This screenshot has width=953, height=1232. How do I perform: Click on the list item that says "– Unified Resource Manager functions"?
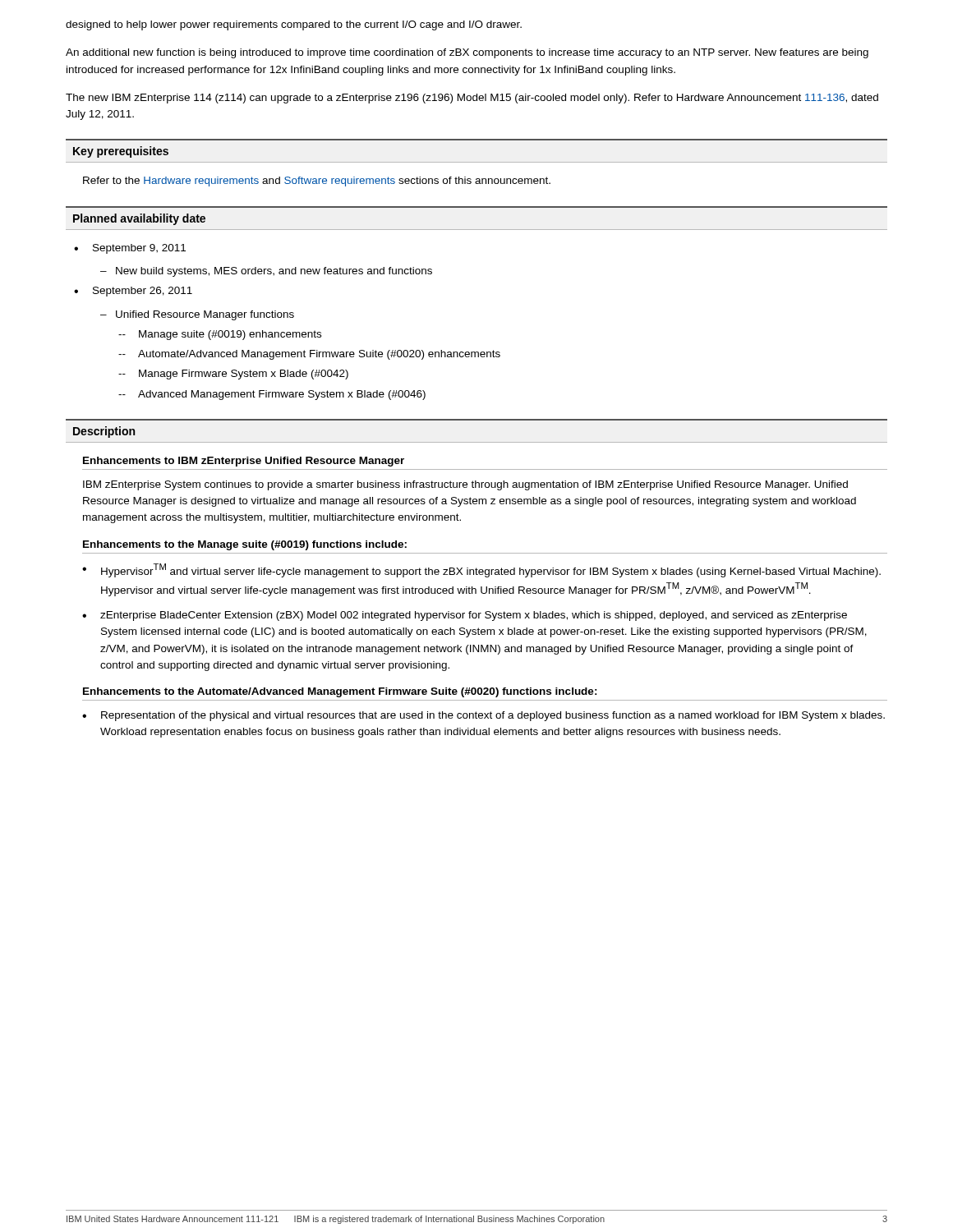pyautogui.click(x=197, y=314)
